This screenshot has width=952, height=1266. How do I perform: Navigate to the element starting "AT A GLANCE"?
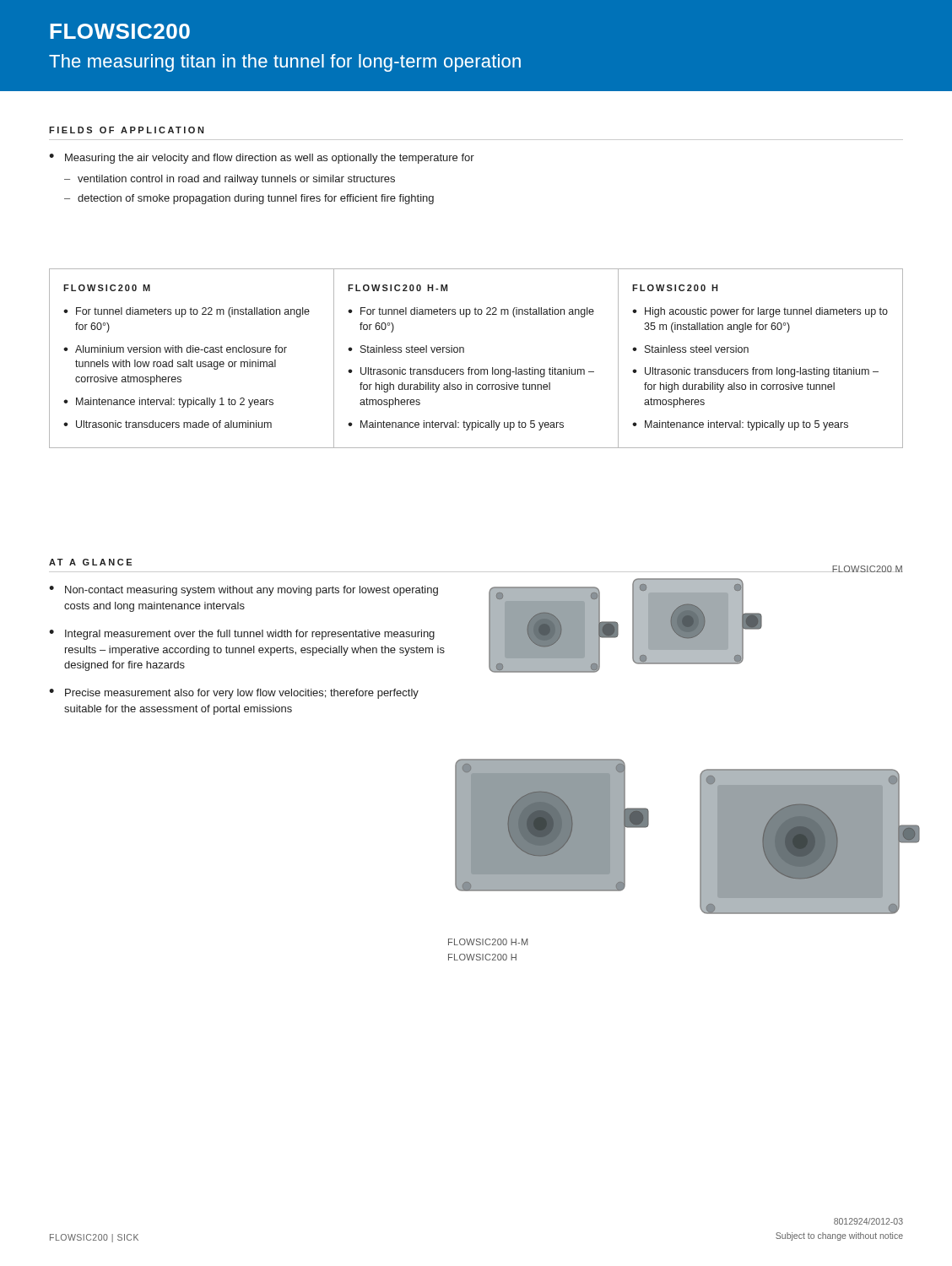[x=92, y=562]
